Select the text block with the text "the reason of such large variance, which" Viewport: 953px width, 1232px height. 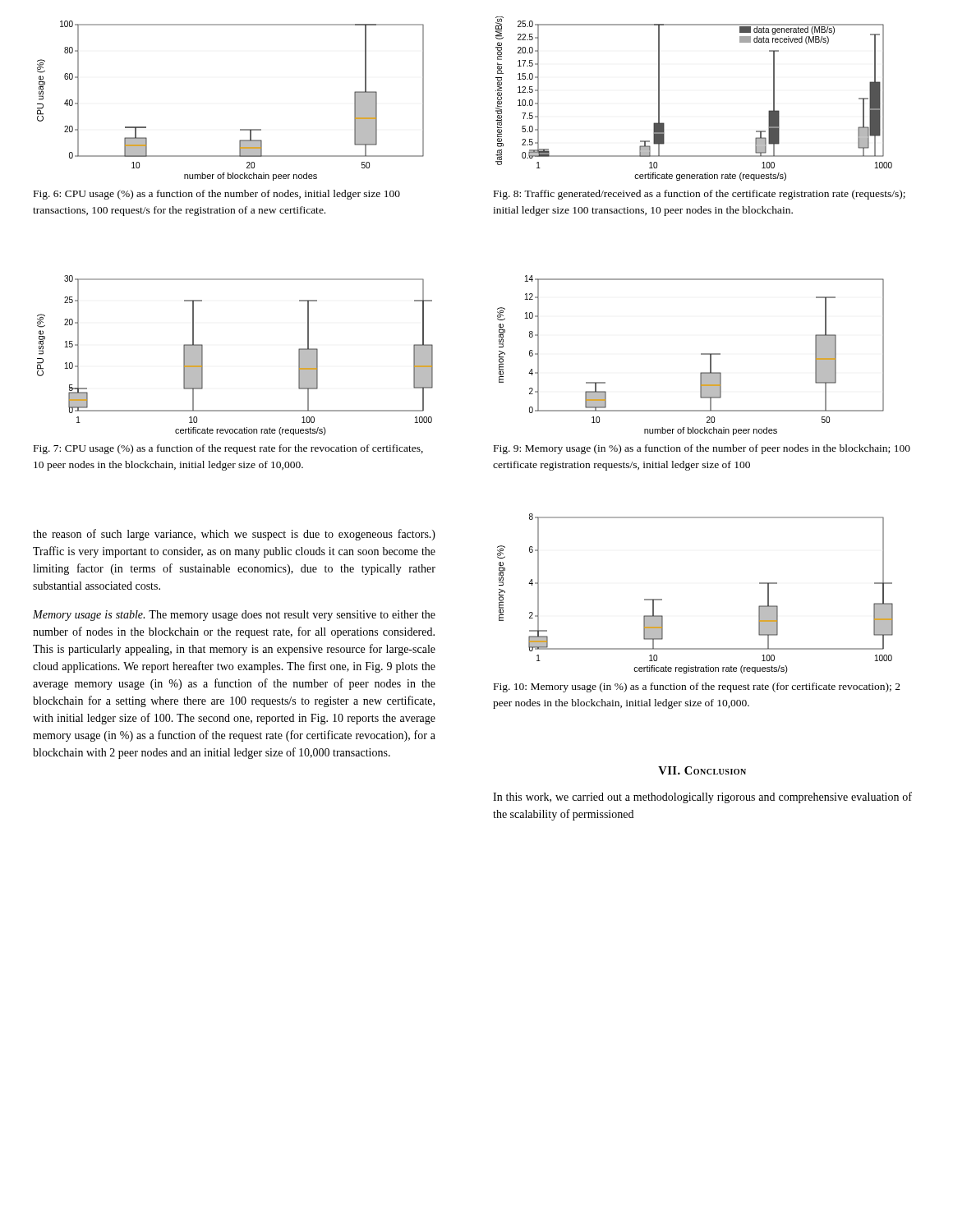tap(234, 644)
